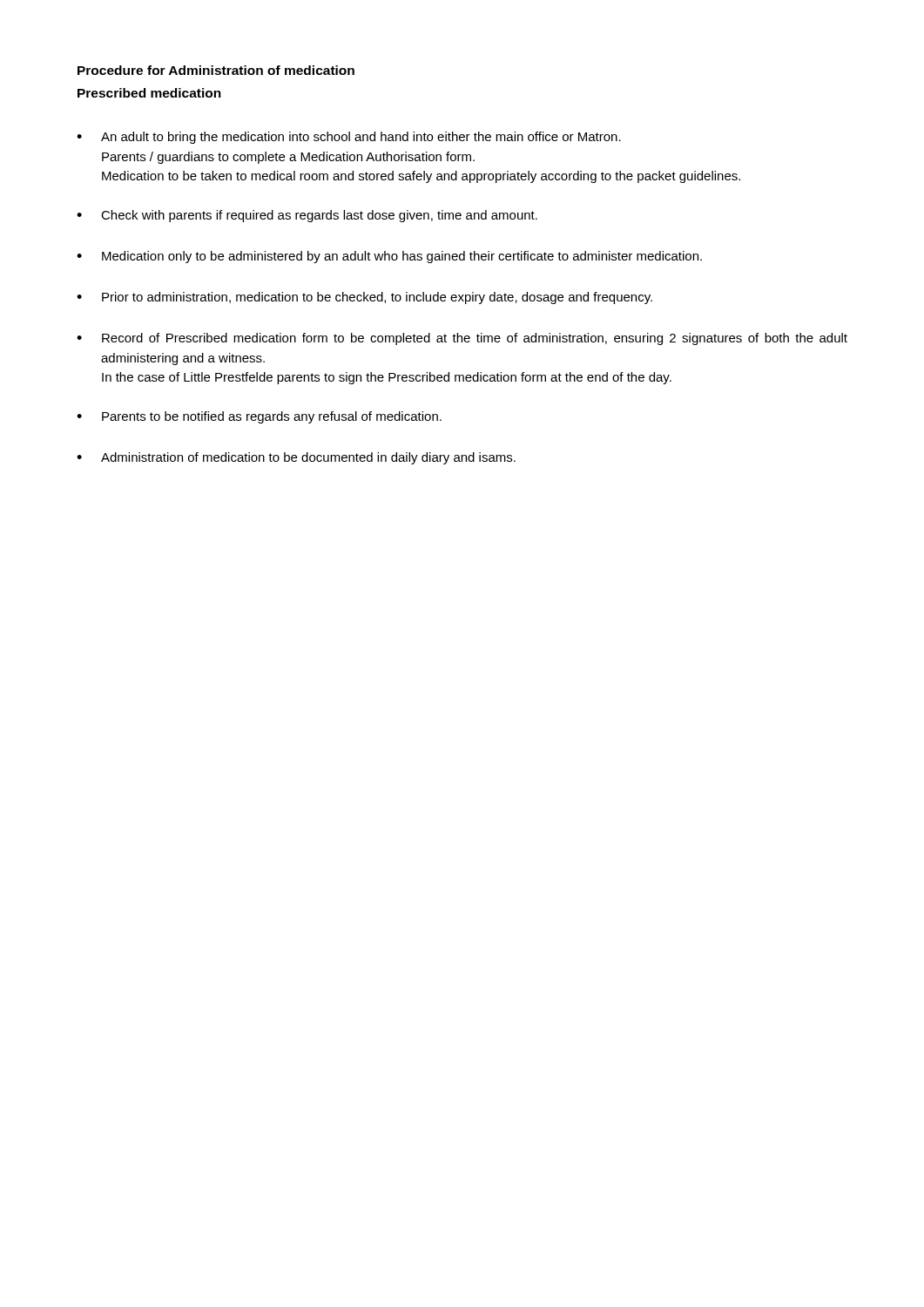
Task: Where is the passage that starts "• Administration of medication to"?
Action: tap(462, 458)
